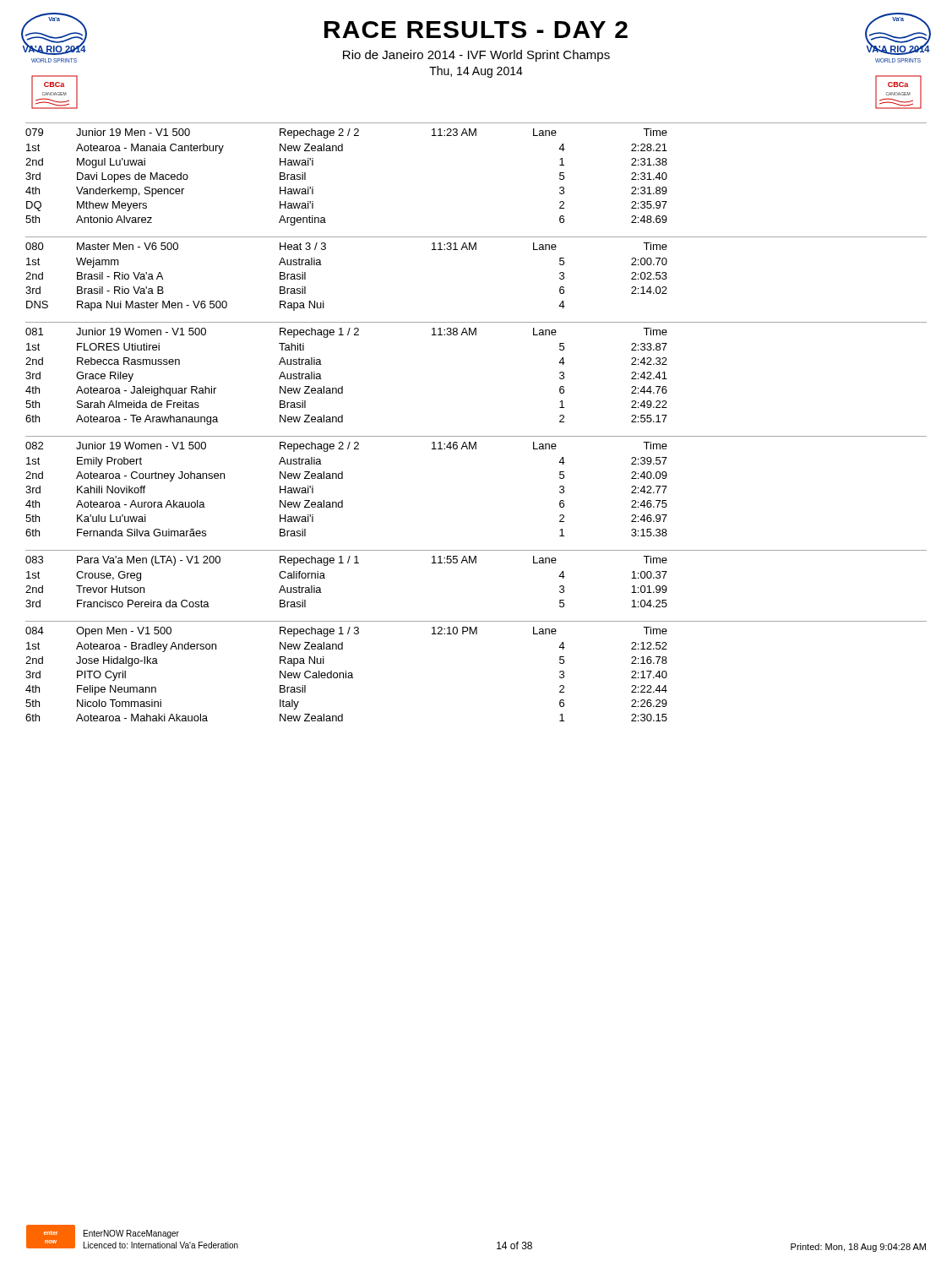Select the table that reads "081 Junior 19"
Image resolution: width=952 pixels, height=1267 pixels.
pyautogui.click(x=476, y=374)
